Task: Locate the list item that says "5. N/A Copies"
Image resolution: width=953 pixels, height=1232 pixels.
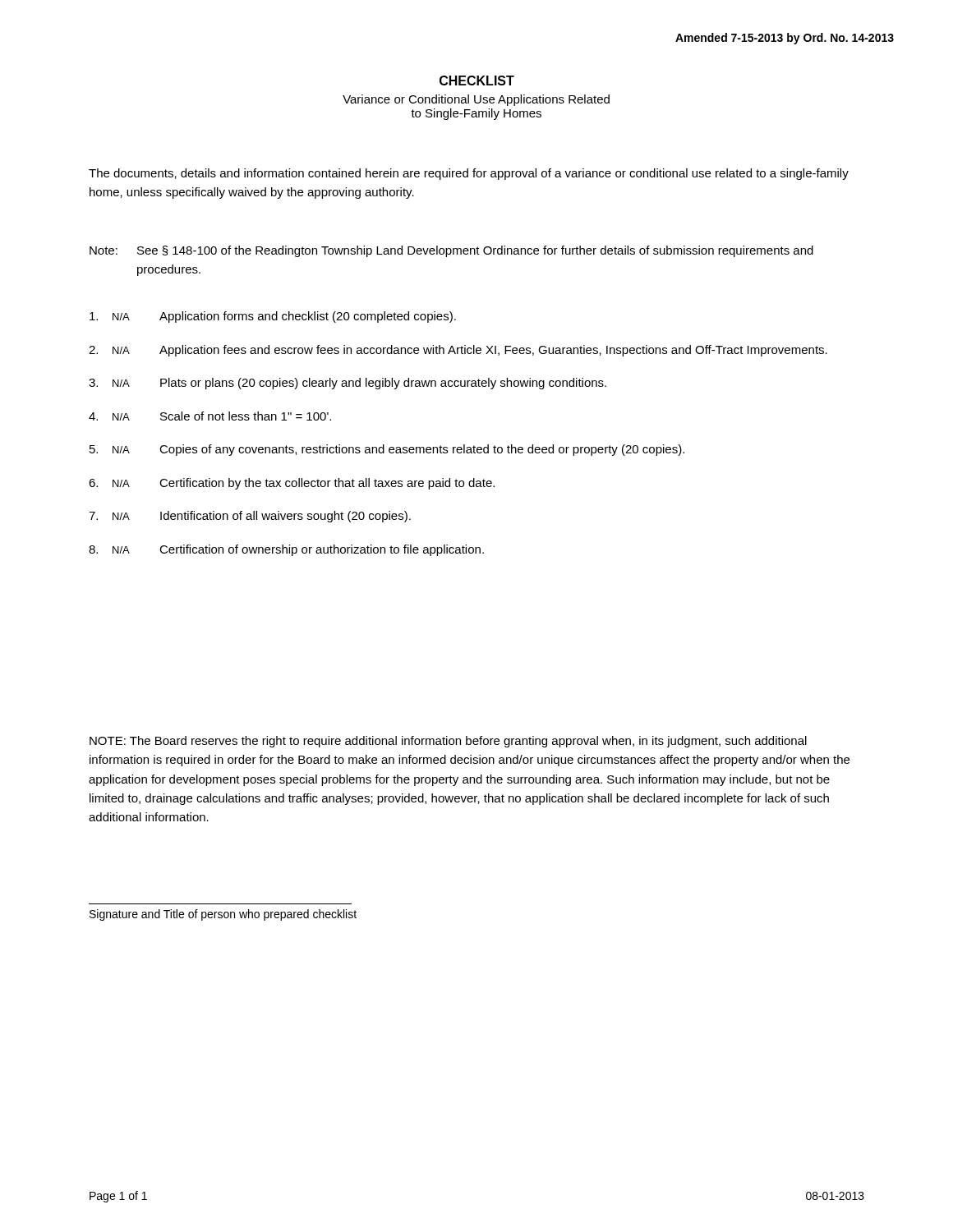Action: click(x=476, y=449)
